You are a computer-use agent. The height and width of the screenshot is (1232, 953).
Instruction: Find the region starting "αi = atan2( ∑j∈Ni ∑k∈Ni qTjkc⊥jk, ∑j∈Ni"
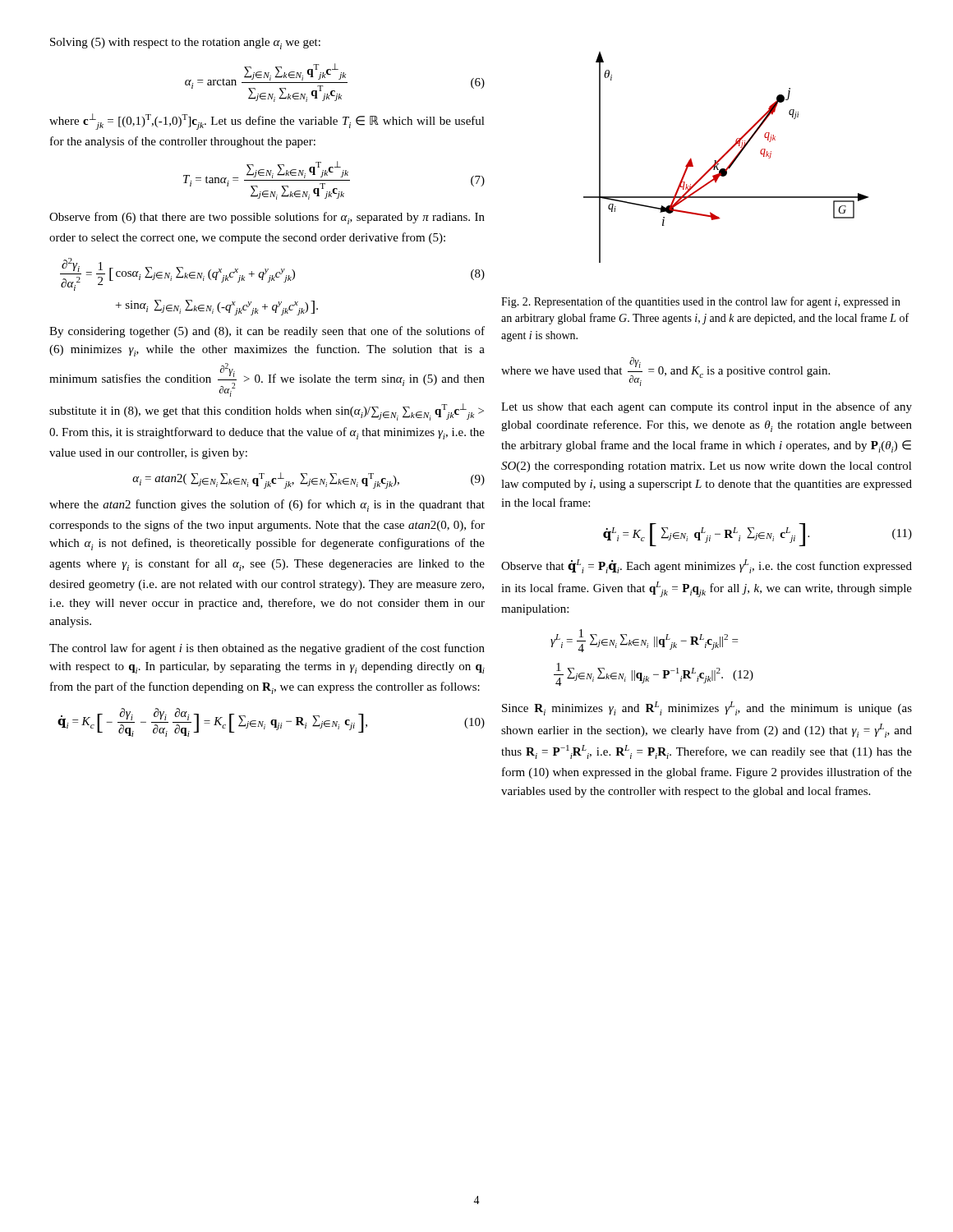pyautogui.click(x=267, y=480)
